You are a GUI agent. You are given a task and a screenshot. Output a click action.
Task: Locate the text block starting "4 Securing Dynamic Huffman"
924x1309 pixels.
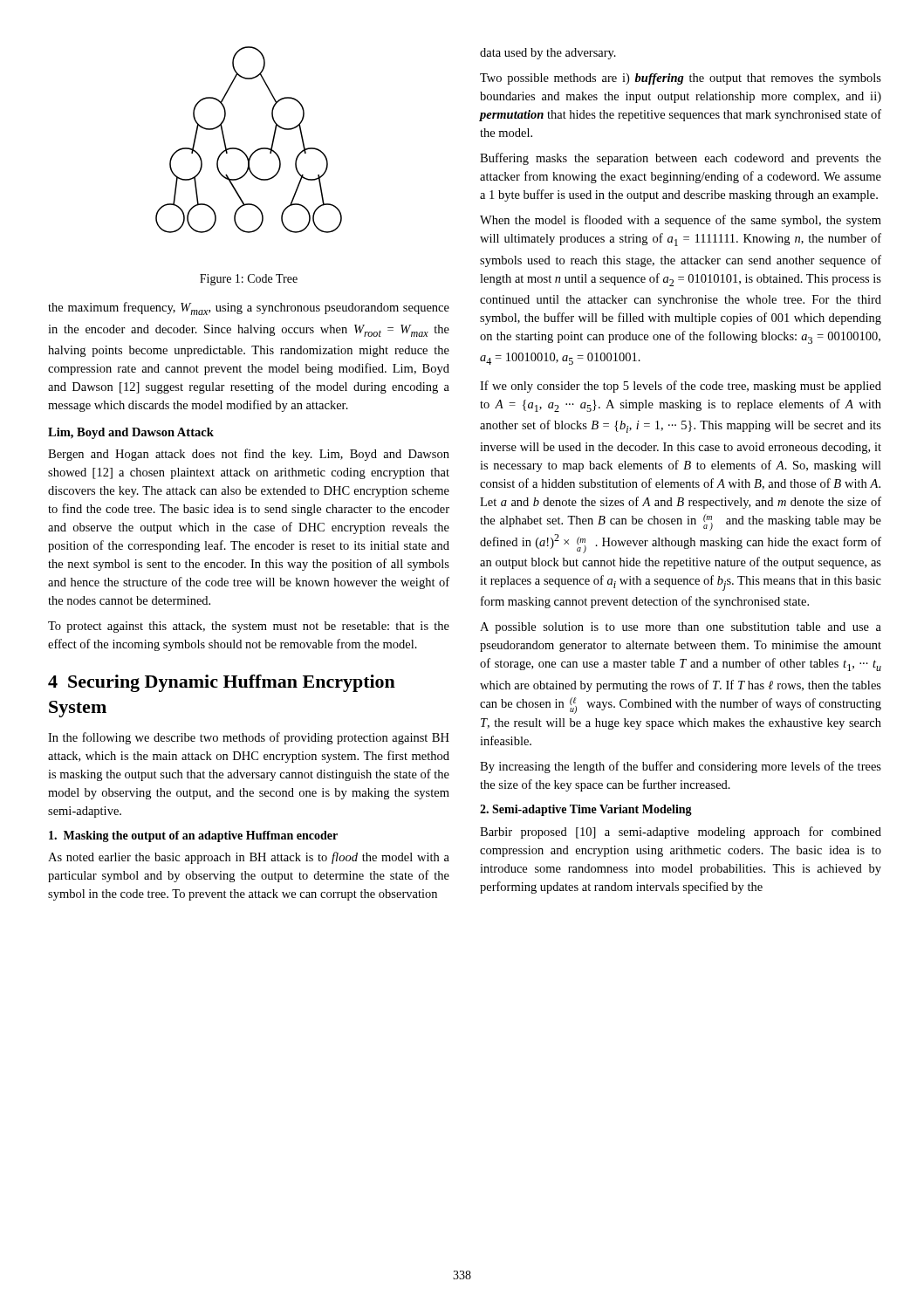(222, 694)
